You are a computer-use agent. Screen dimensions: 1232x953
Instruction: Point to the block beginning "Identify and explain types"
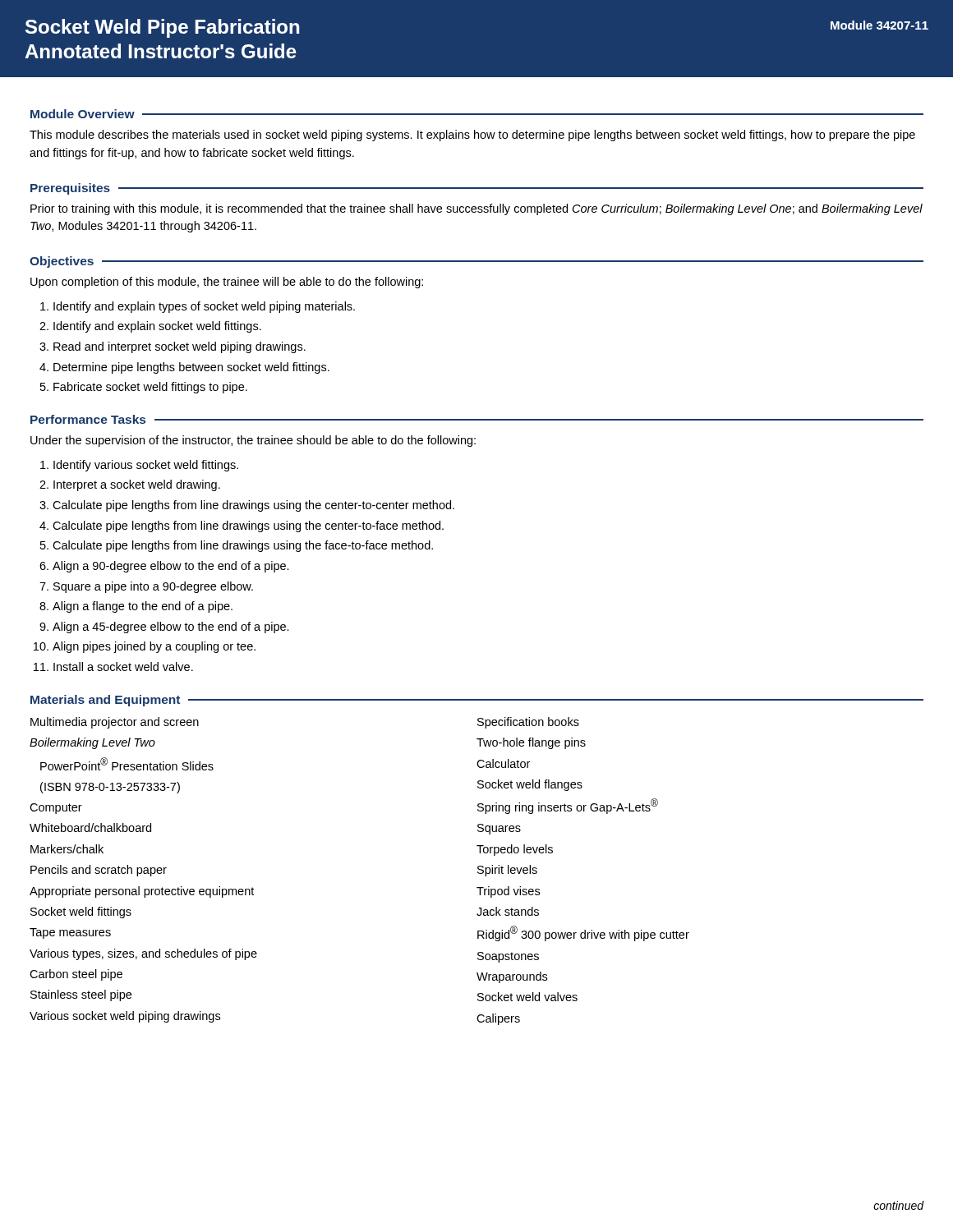[204, 306]
